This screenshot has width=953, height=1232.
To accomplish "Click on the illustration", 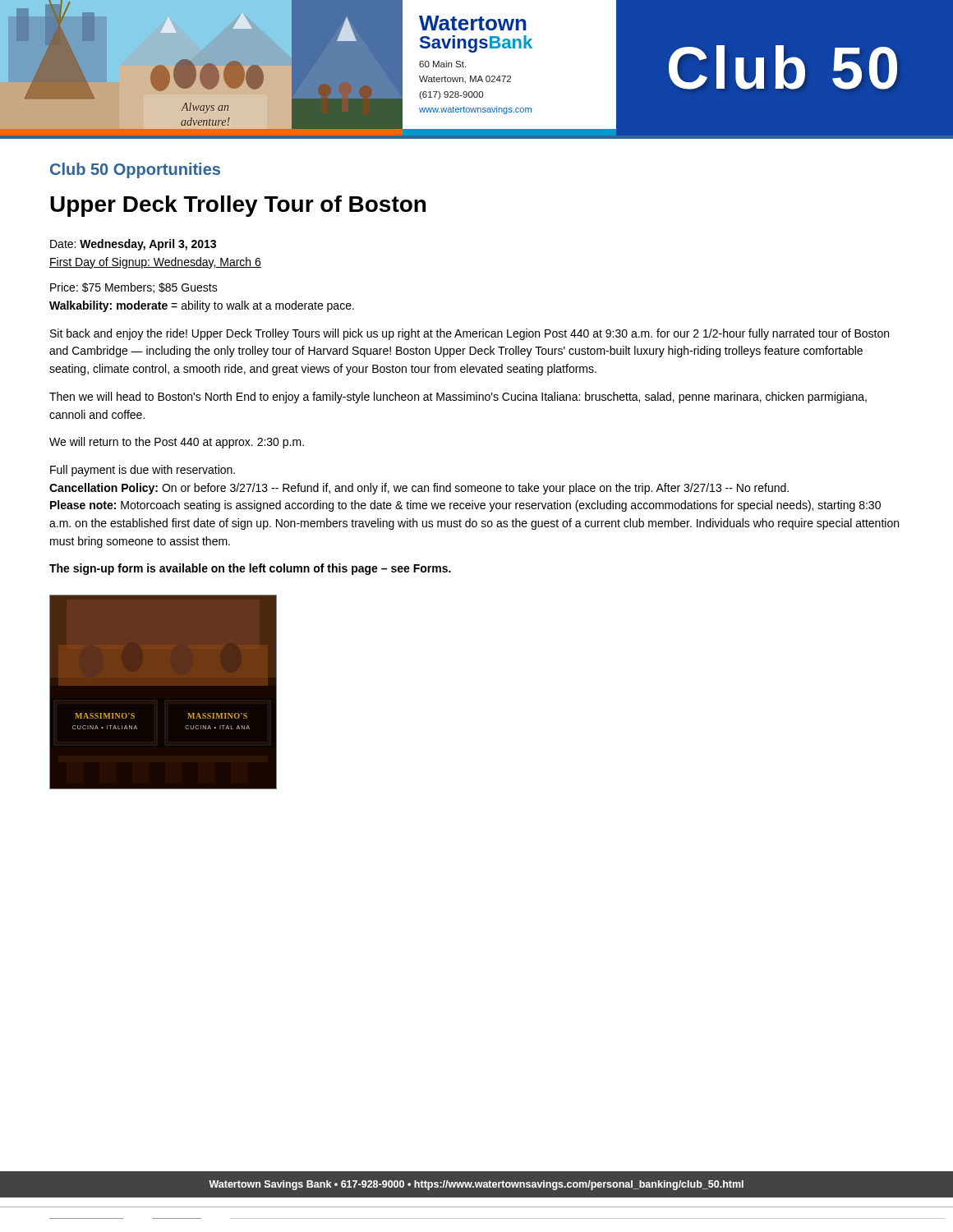I will [x=476, y=68].
